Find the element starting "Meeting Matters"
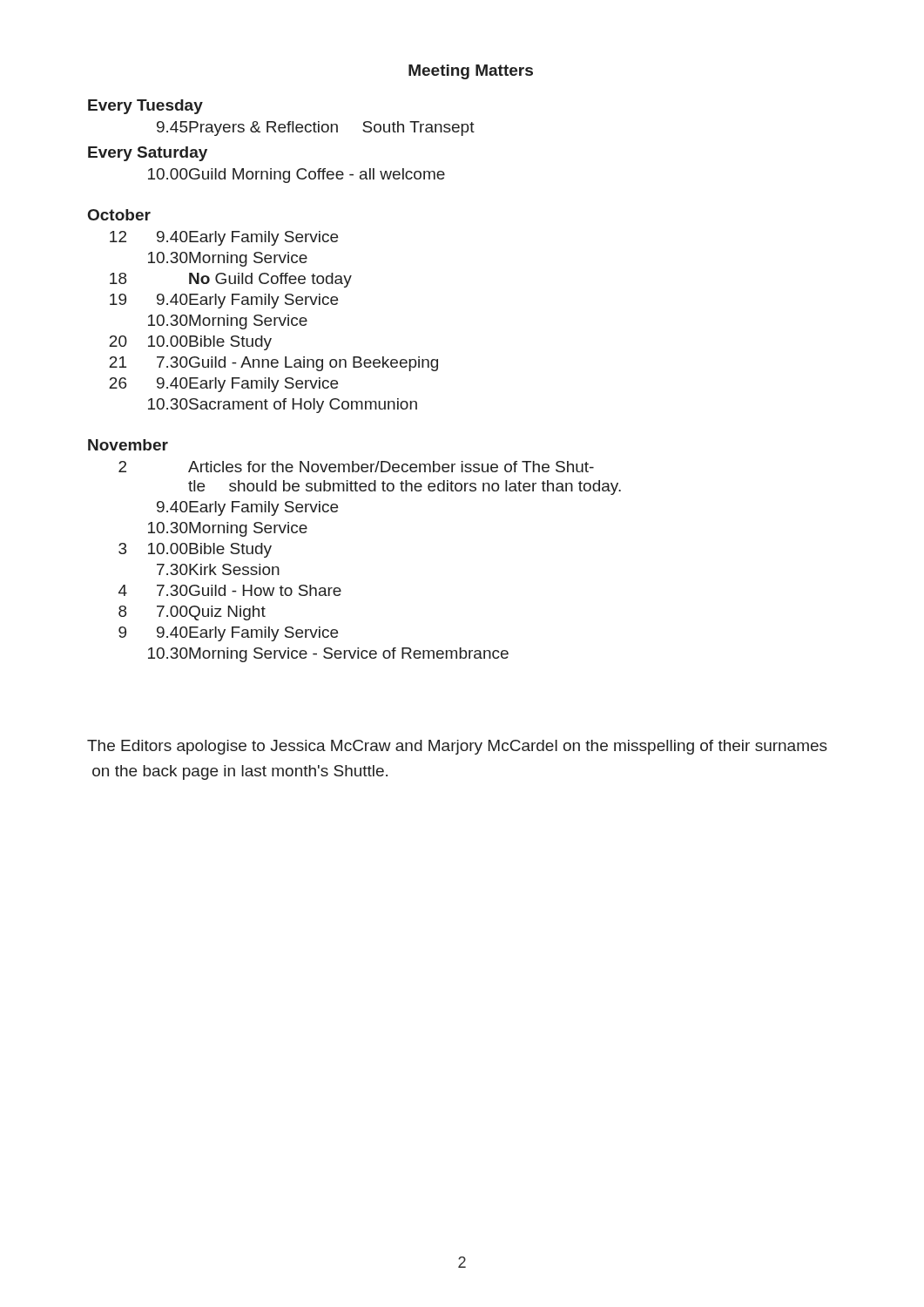924x1307 pixels. tap(471, 70)
